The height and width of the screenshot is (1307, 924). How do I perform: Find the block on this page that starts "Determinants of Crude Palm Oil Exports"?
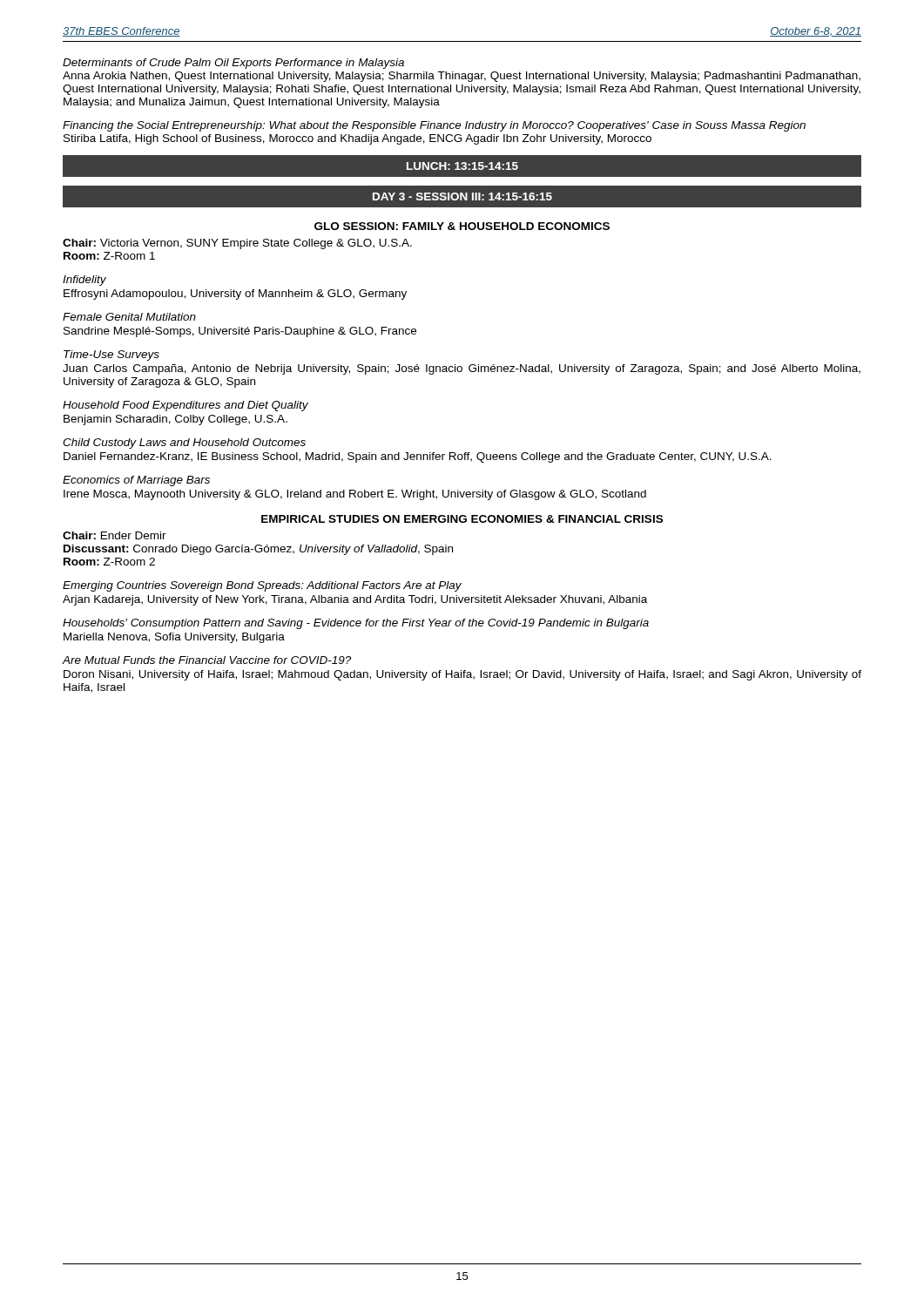pyautogui.click(x=462, y=82)
